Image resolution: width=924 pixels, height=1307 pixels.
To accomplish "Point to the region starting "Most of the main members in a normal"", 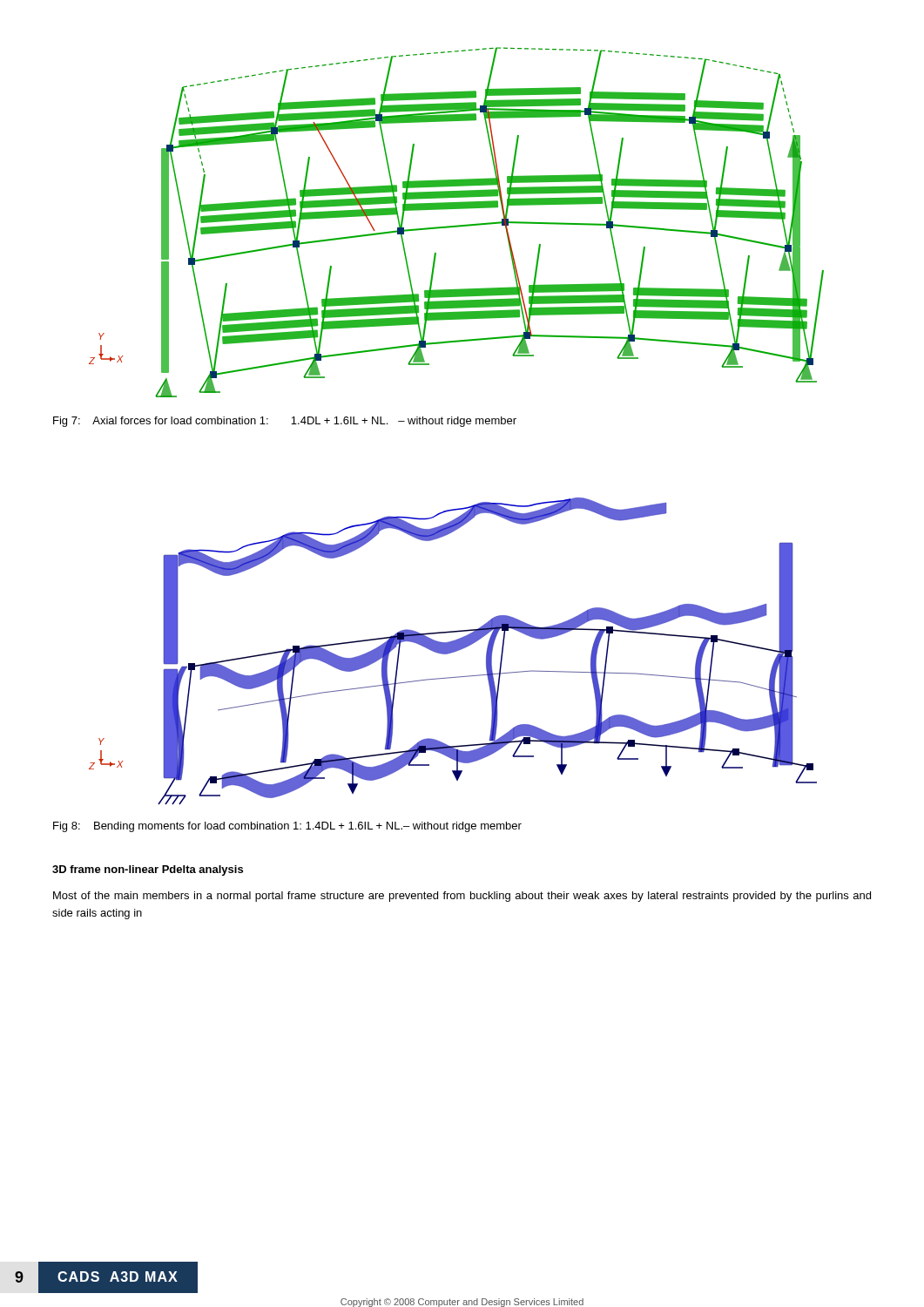I will tap(462, 904).
